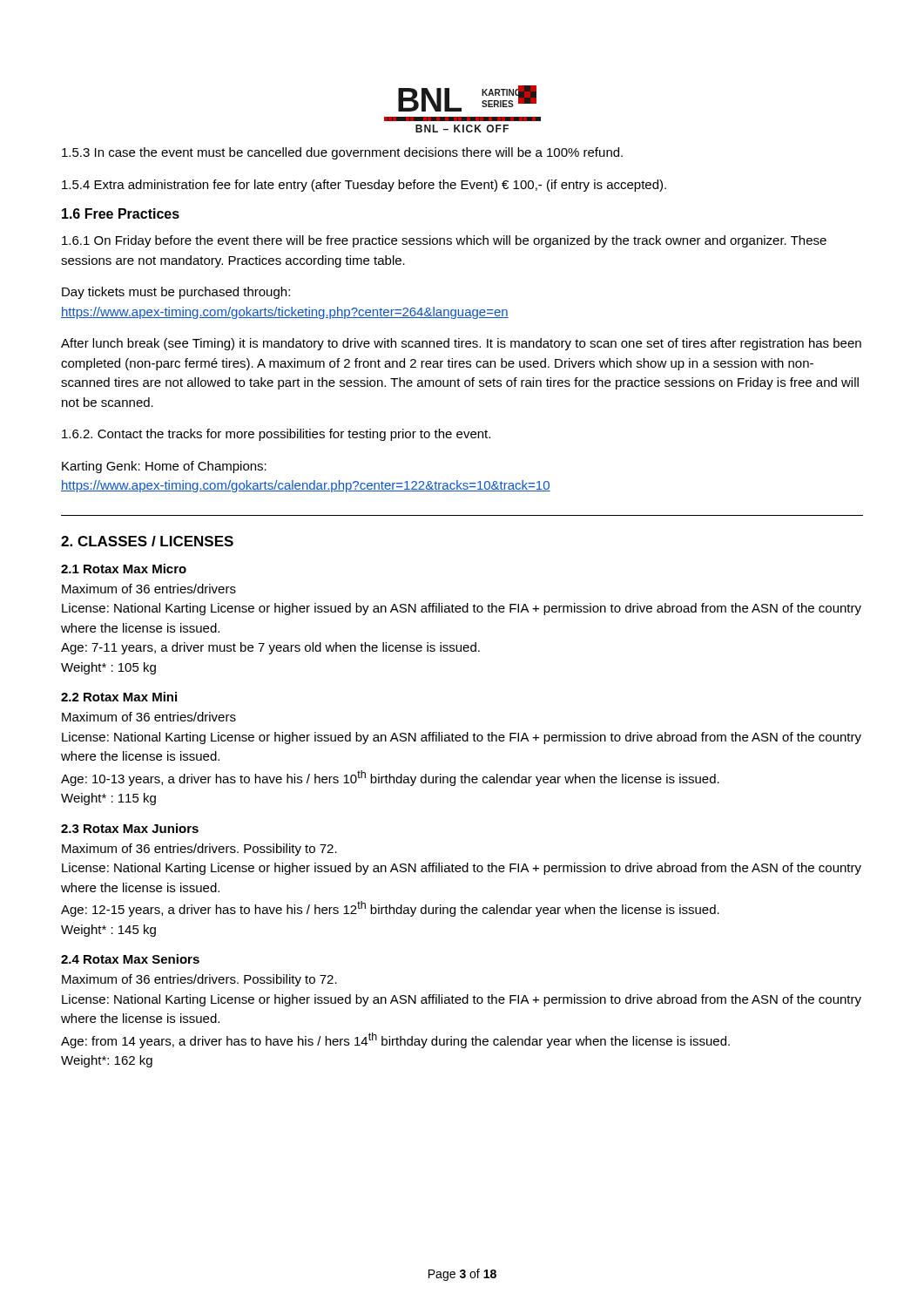
Task: Click on the region starting "6.2. Contact the tracks for more"
Action: tap(276, 433)
